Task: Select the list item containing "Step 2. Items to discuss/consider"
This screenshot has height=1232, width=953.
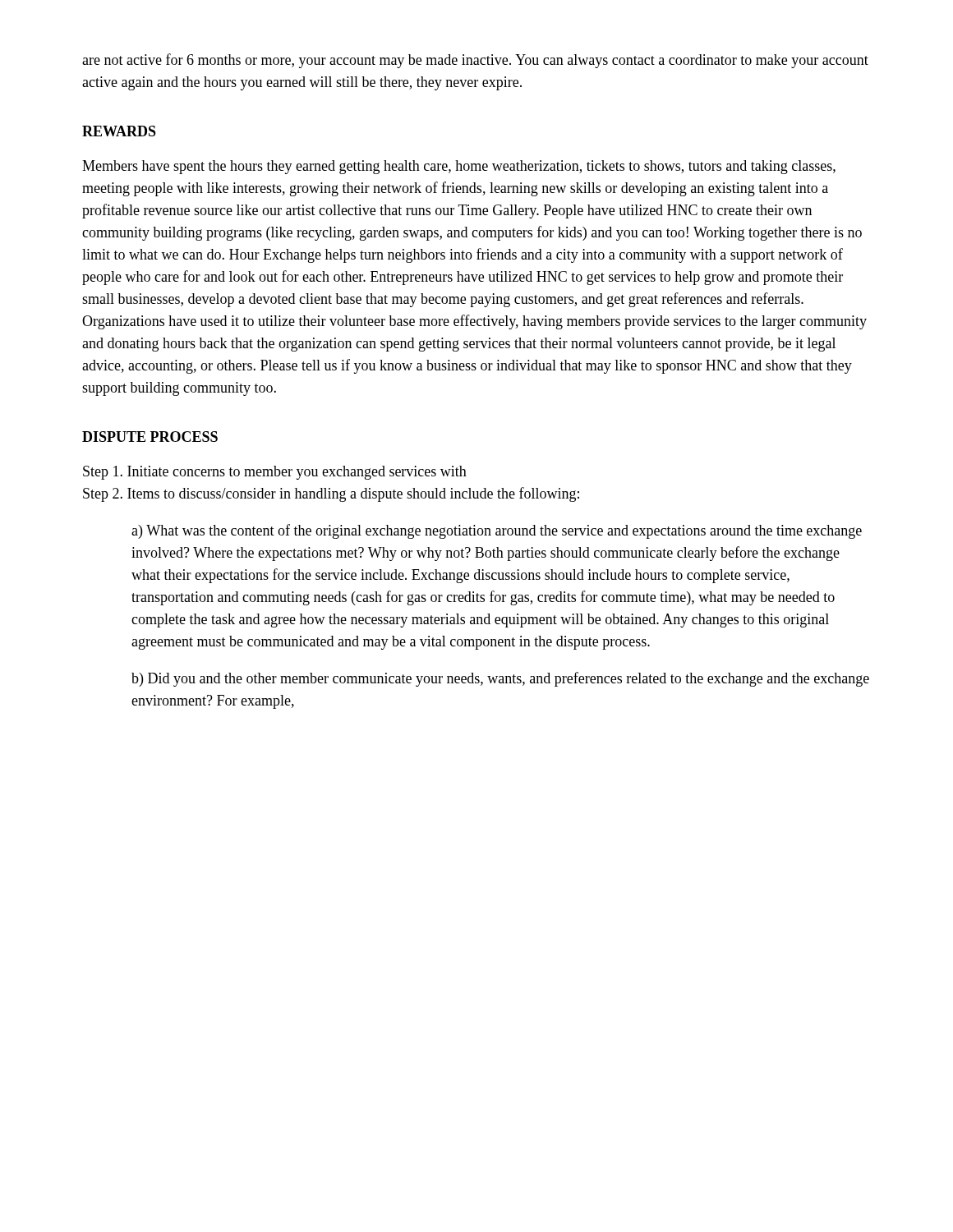Action: (x=331, y=494)
